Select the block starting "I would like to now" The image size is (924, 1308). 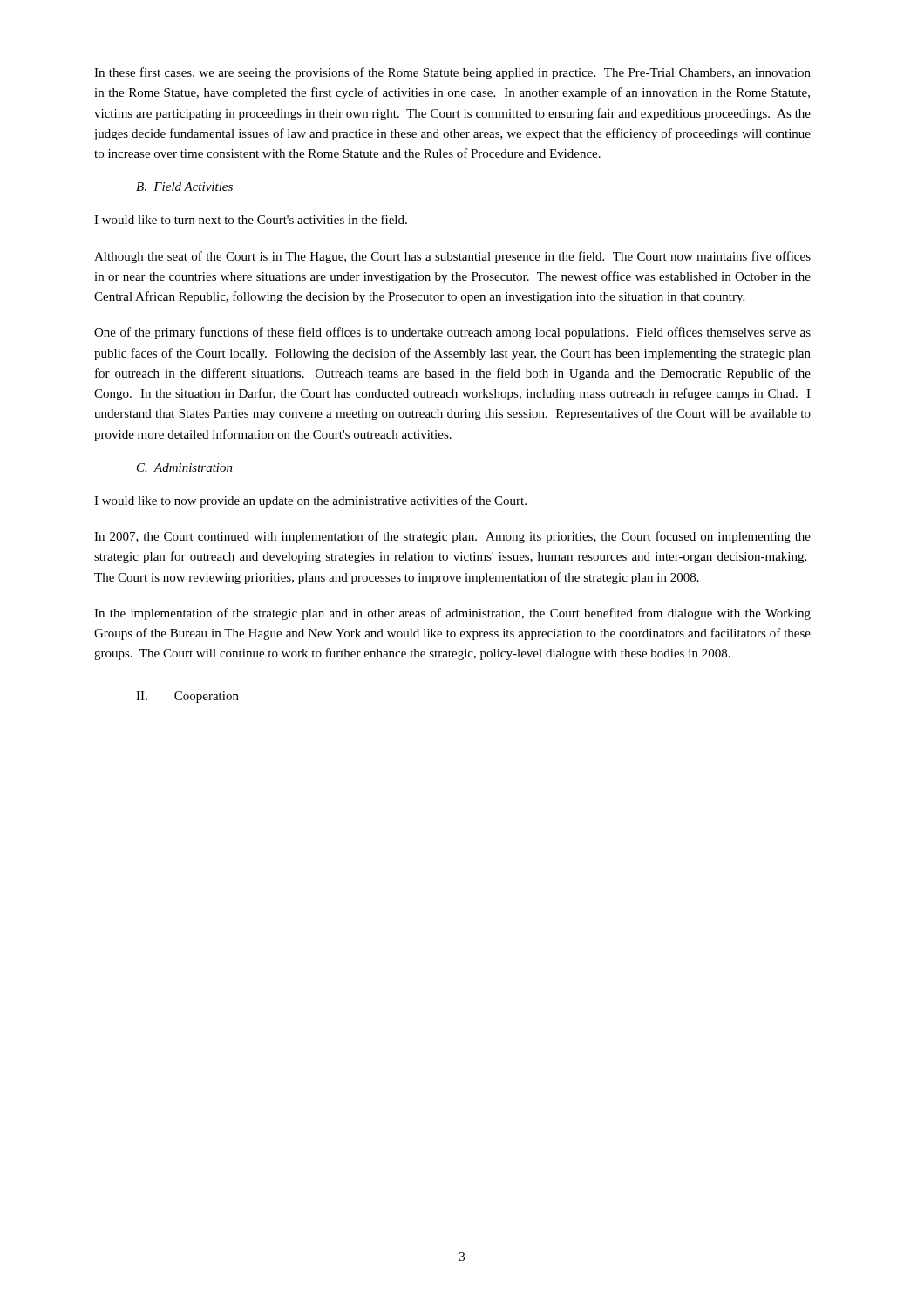click(311, 500)
